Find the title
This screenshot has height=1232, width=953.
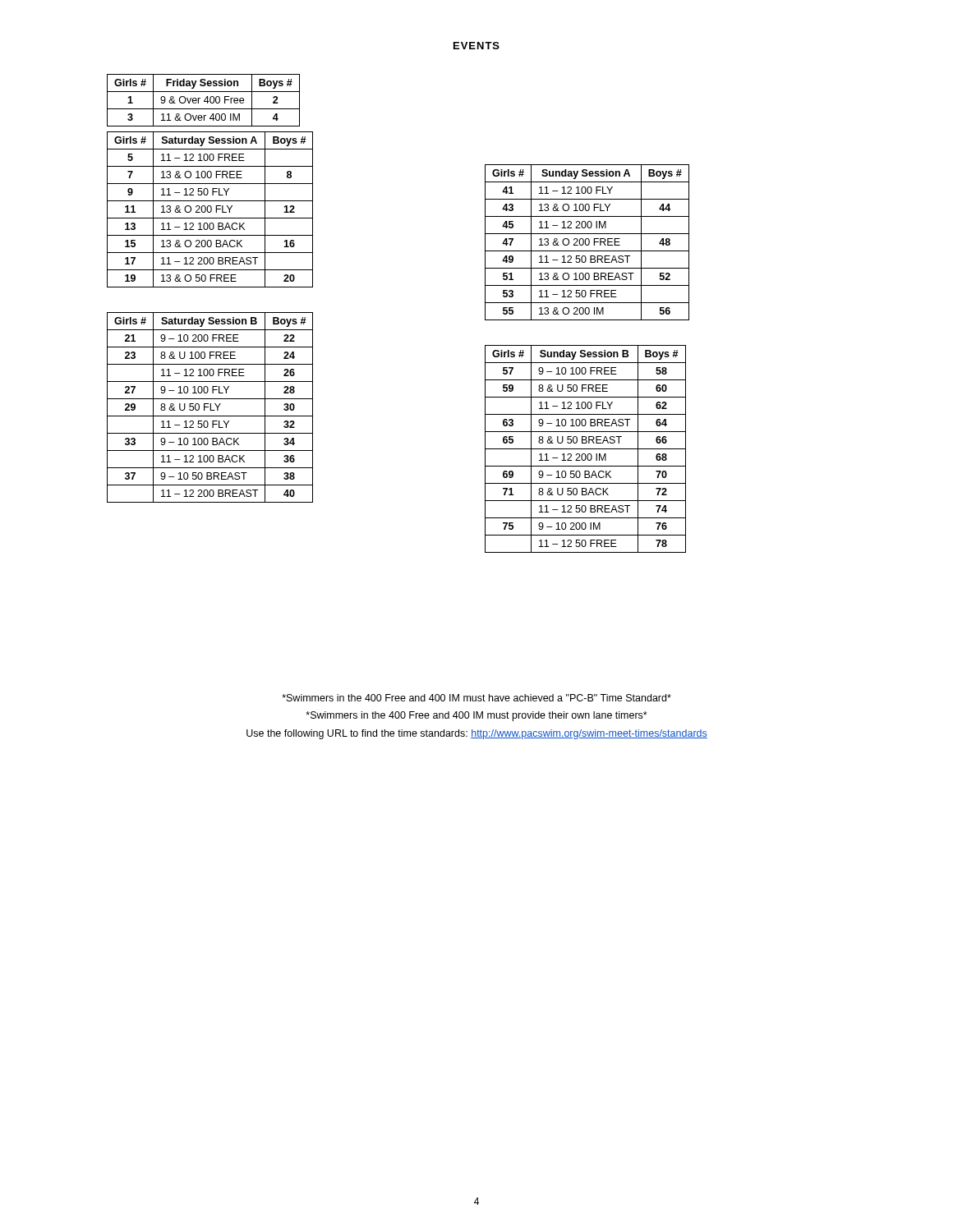point(476,46)
